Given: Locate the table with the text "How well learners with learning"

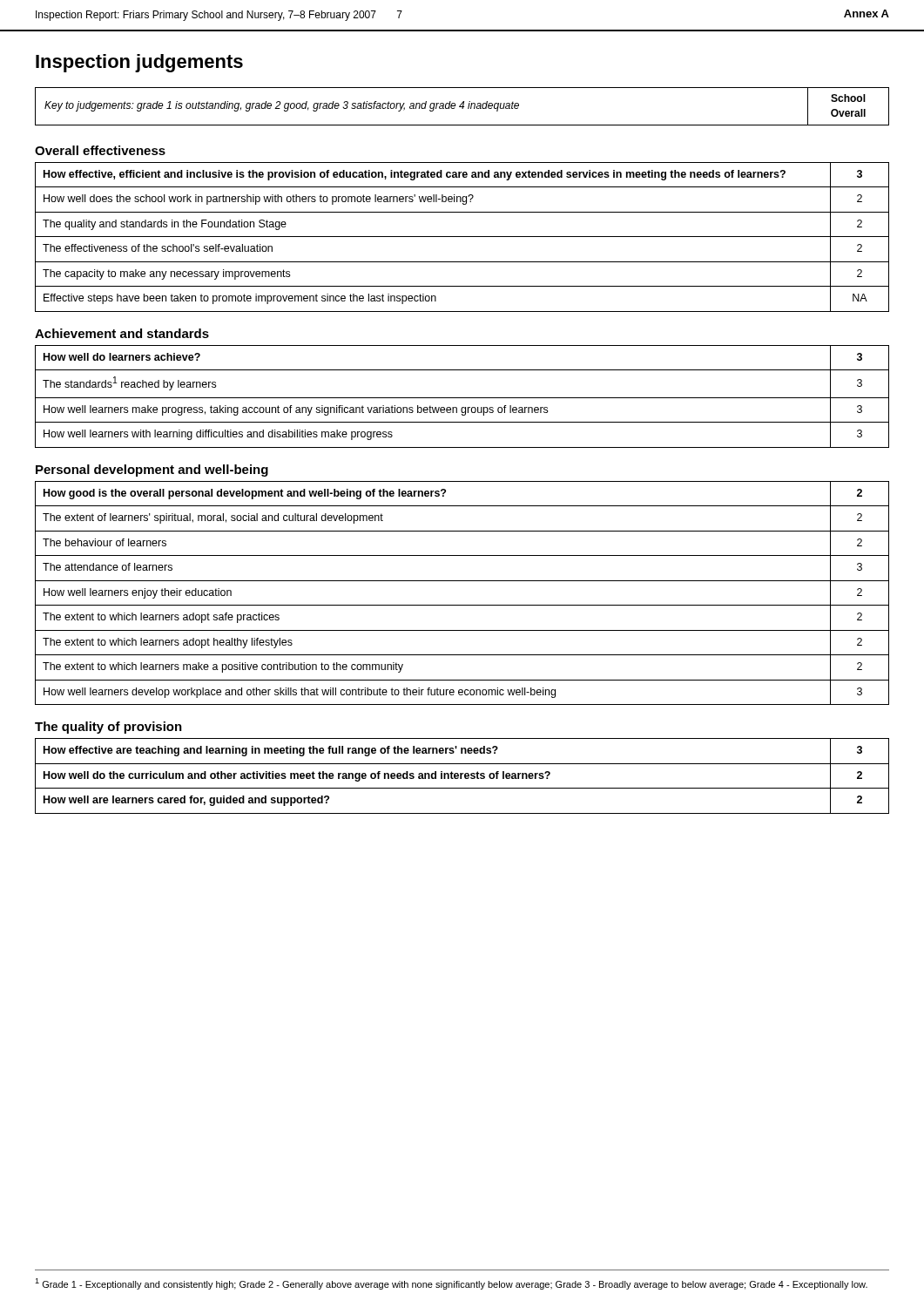Looking at the screenshot, I should 462,396.
